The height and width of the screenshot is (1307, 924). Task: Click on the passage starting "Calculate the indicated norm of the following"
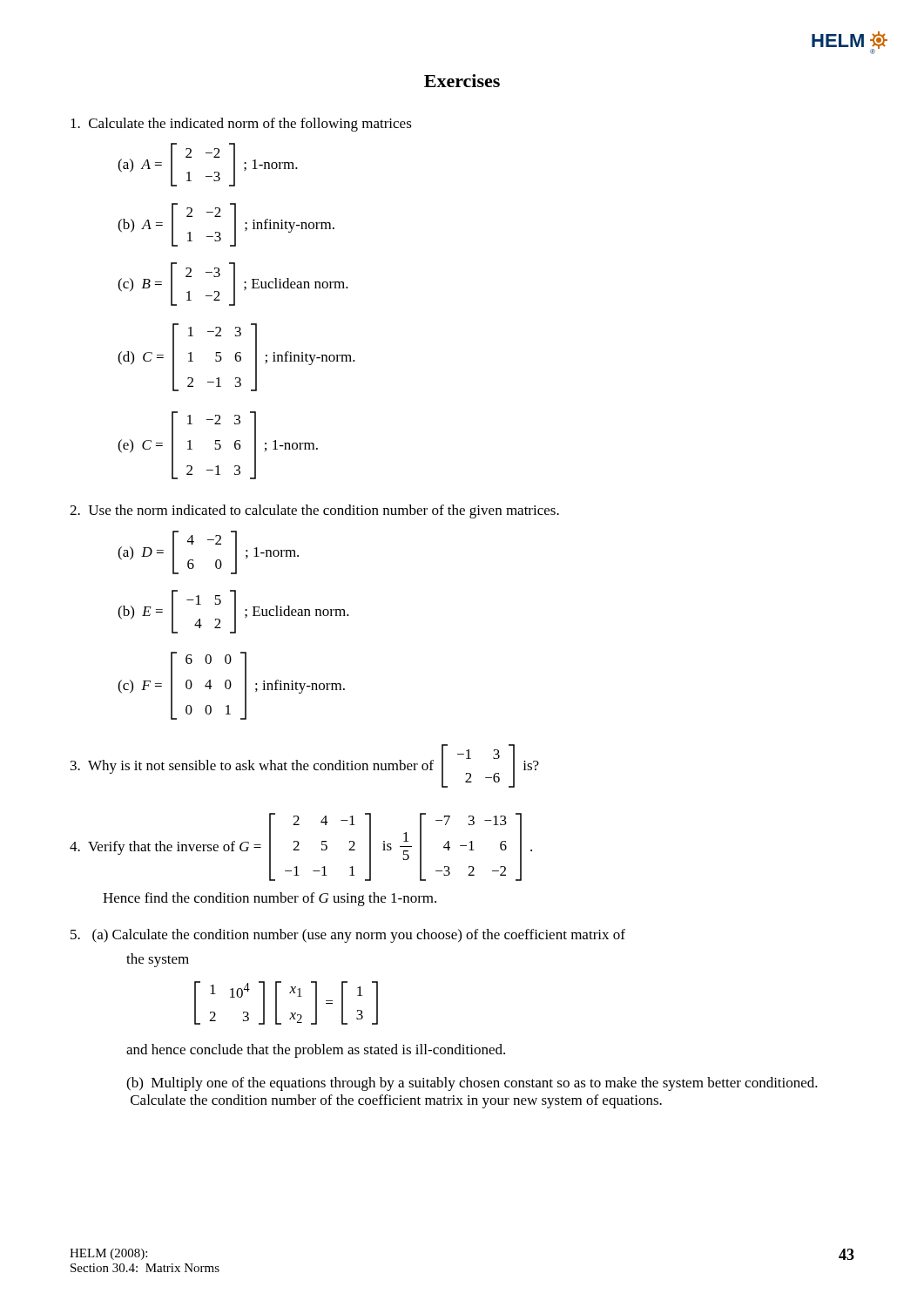coord(241,123)
